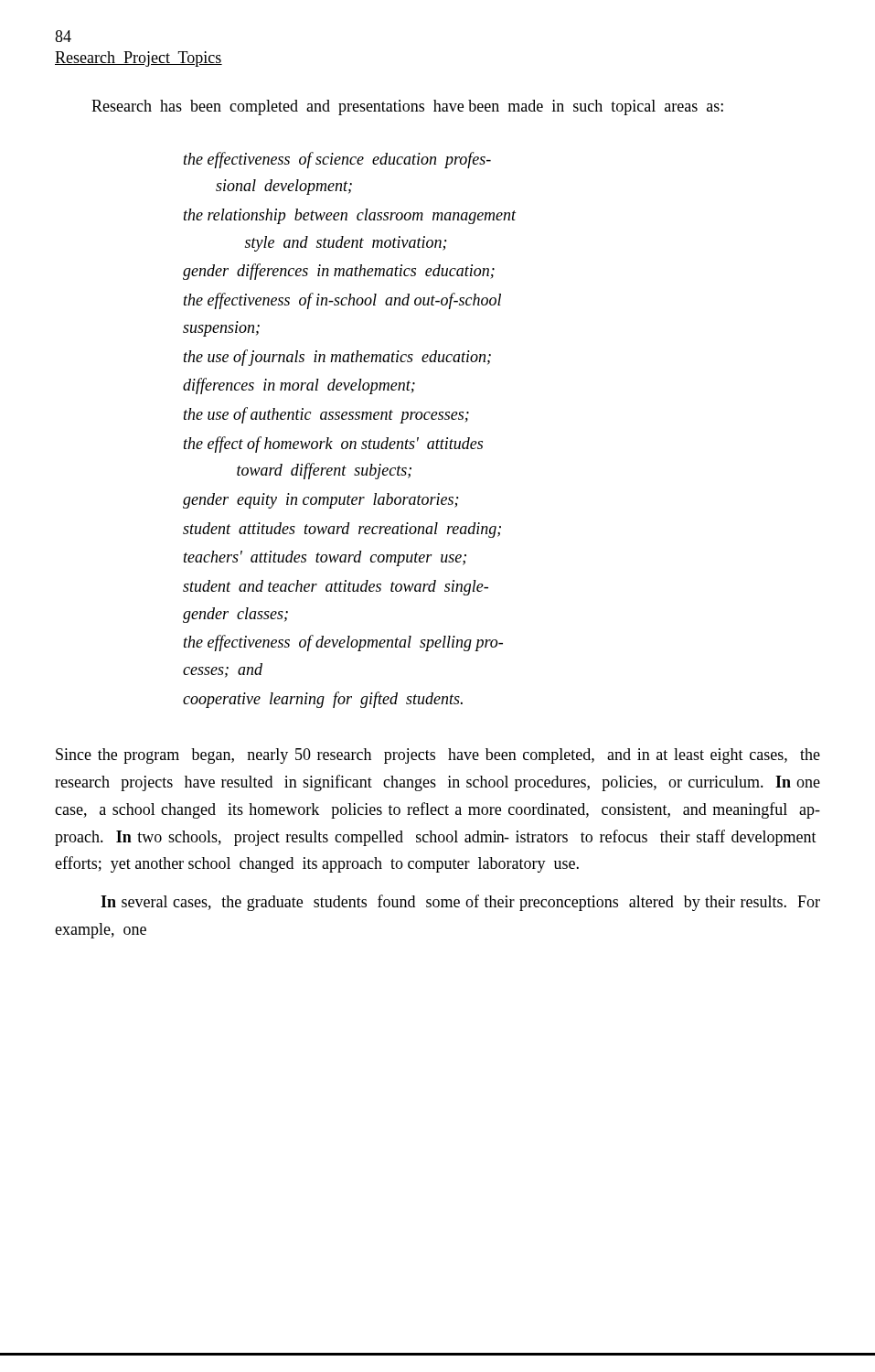Point to the passage starting "the effectiveness of developmental spelling"
Image resolution: width=875 pixels, height=1372 pixels.
point(343,656)
